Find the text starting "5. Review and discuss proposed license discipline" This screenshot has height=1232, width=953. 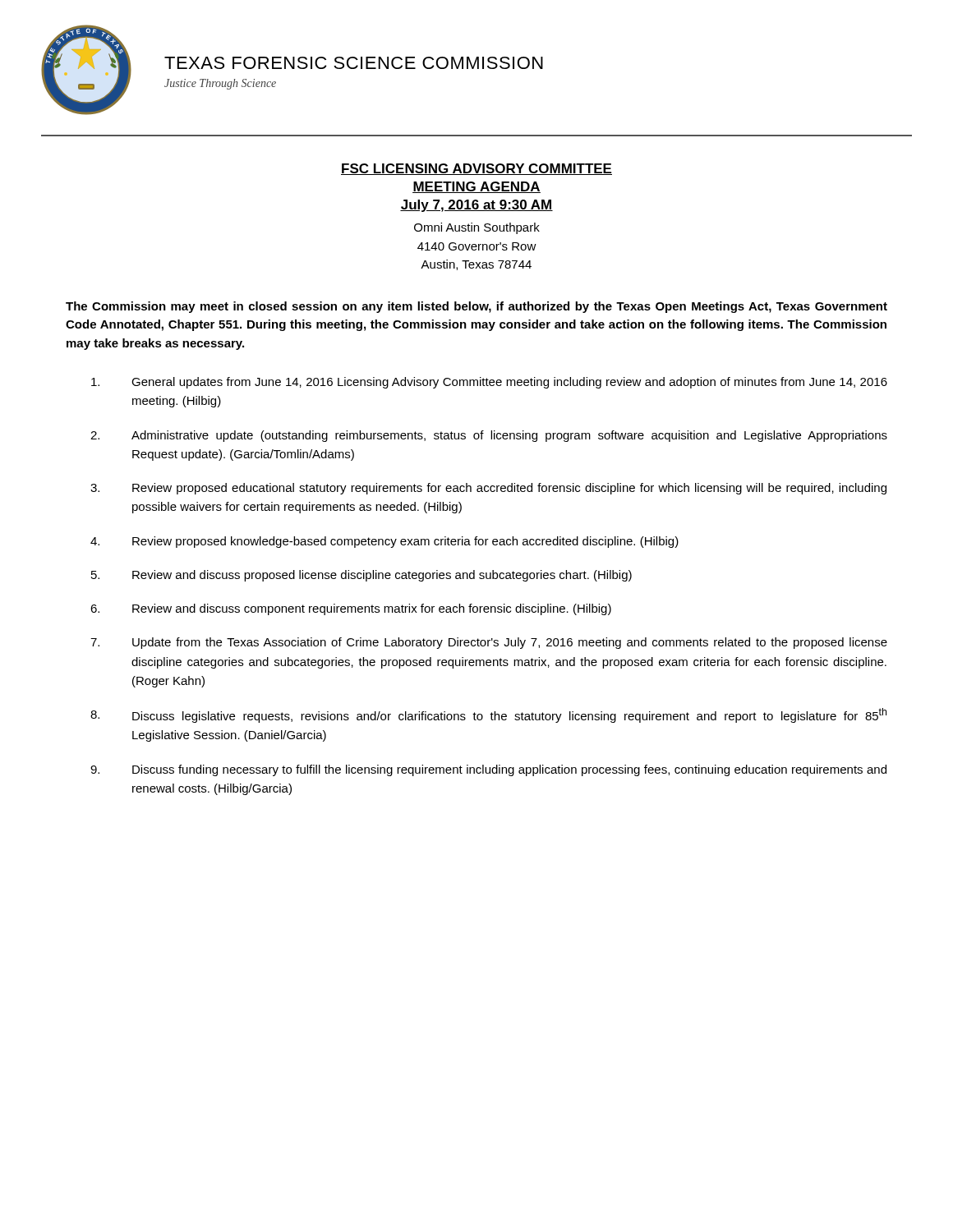(x=476, y=574)
